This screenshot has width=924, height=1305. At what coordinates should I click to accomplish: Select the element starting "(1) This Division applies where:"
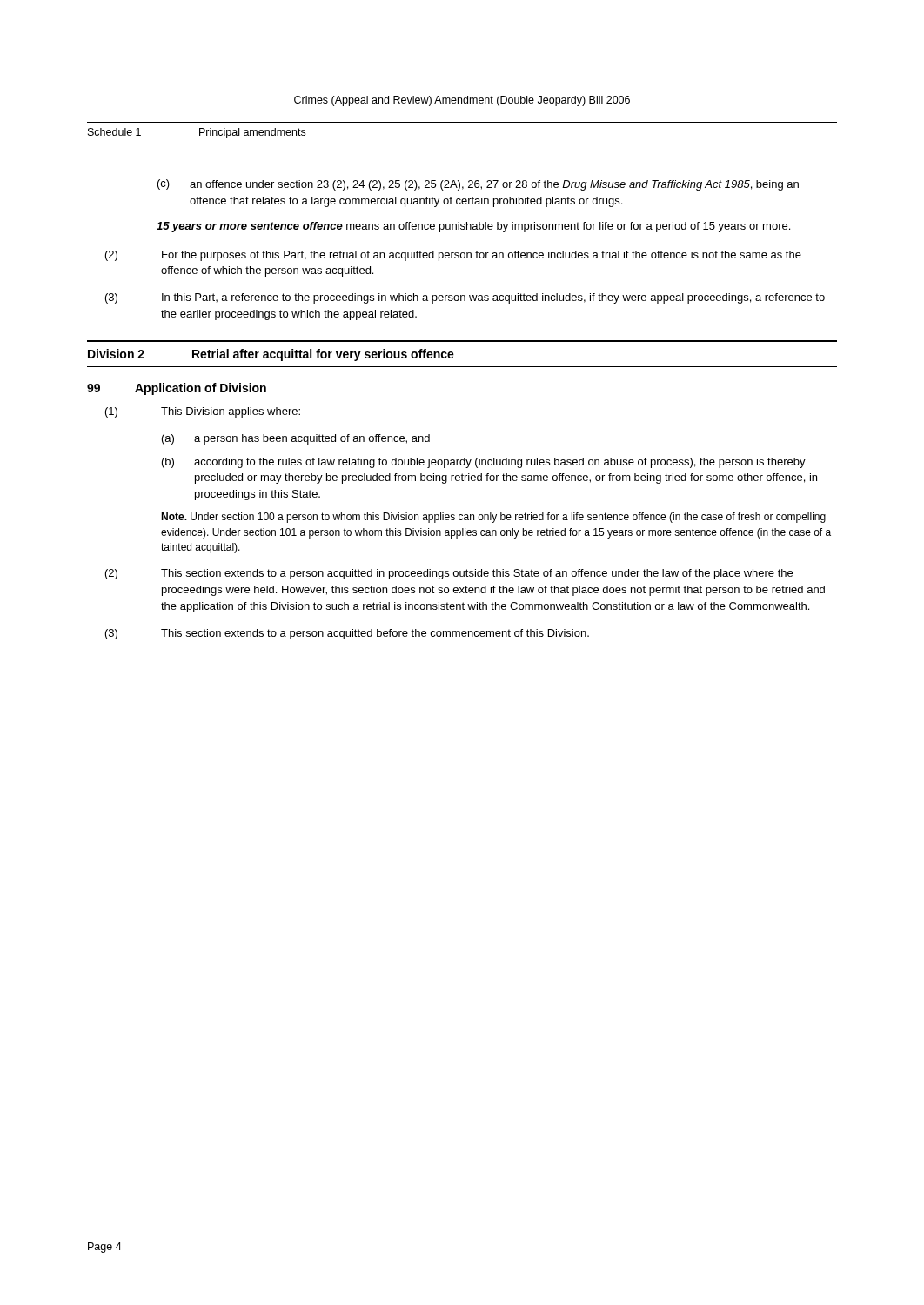click(203, 412)
